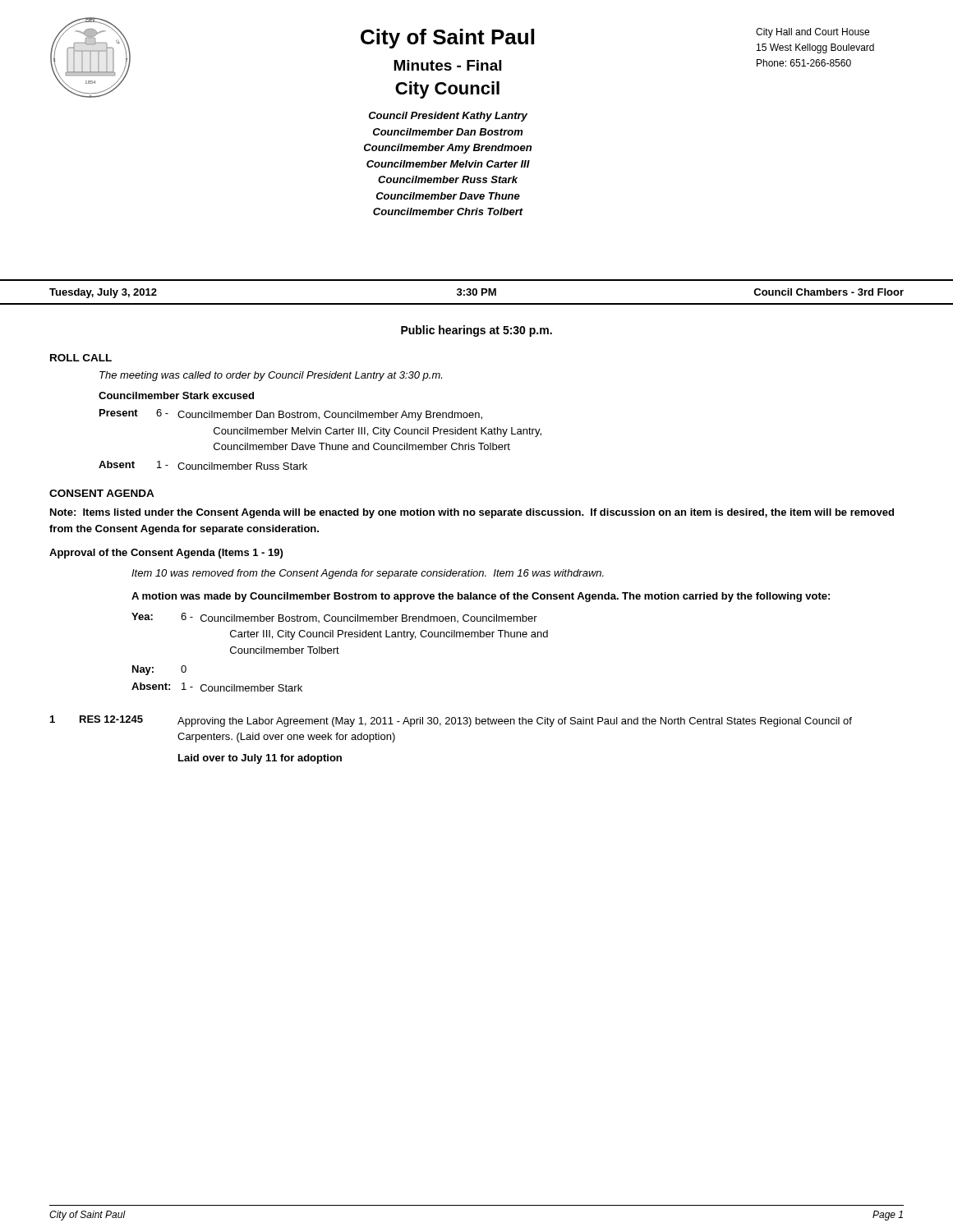Select the text block with the text "Council President Kathy Lantry Councilmember Dan Bostrom"
The width and height of the screenshot is (953, 1232).
tap(448, 163)
